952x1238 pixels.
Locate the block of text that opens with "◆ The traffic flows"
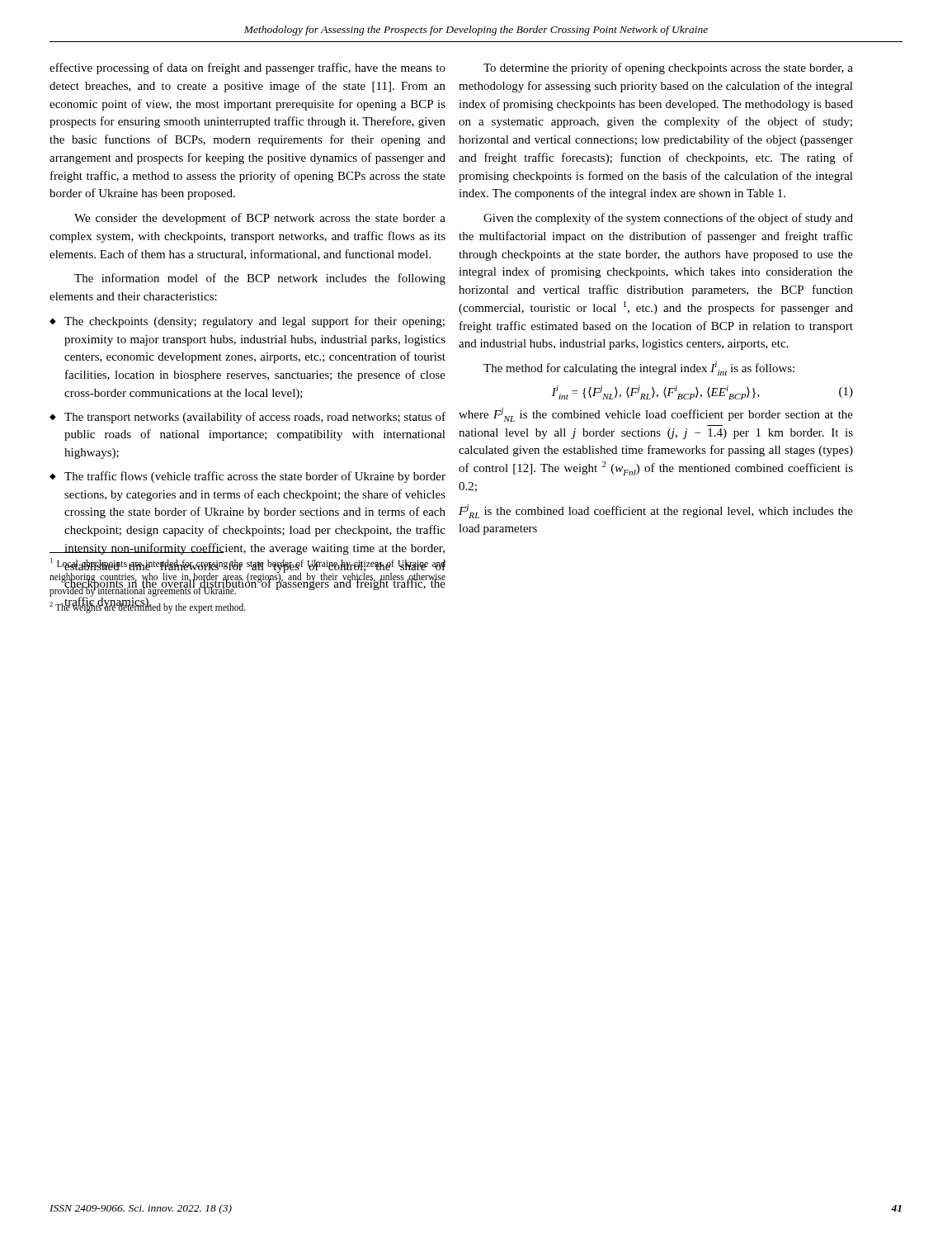pos(247,538)
